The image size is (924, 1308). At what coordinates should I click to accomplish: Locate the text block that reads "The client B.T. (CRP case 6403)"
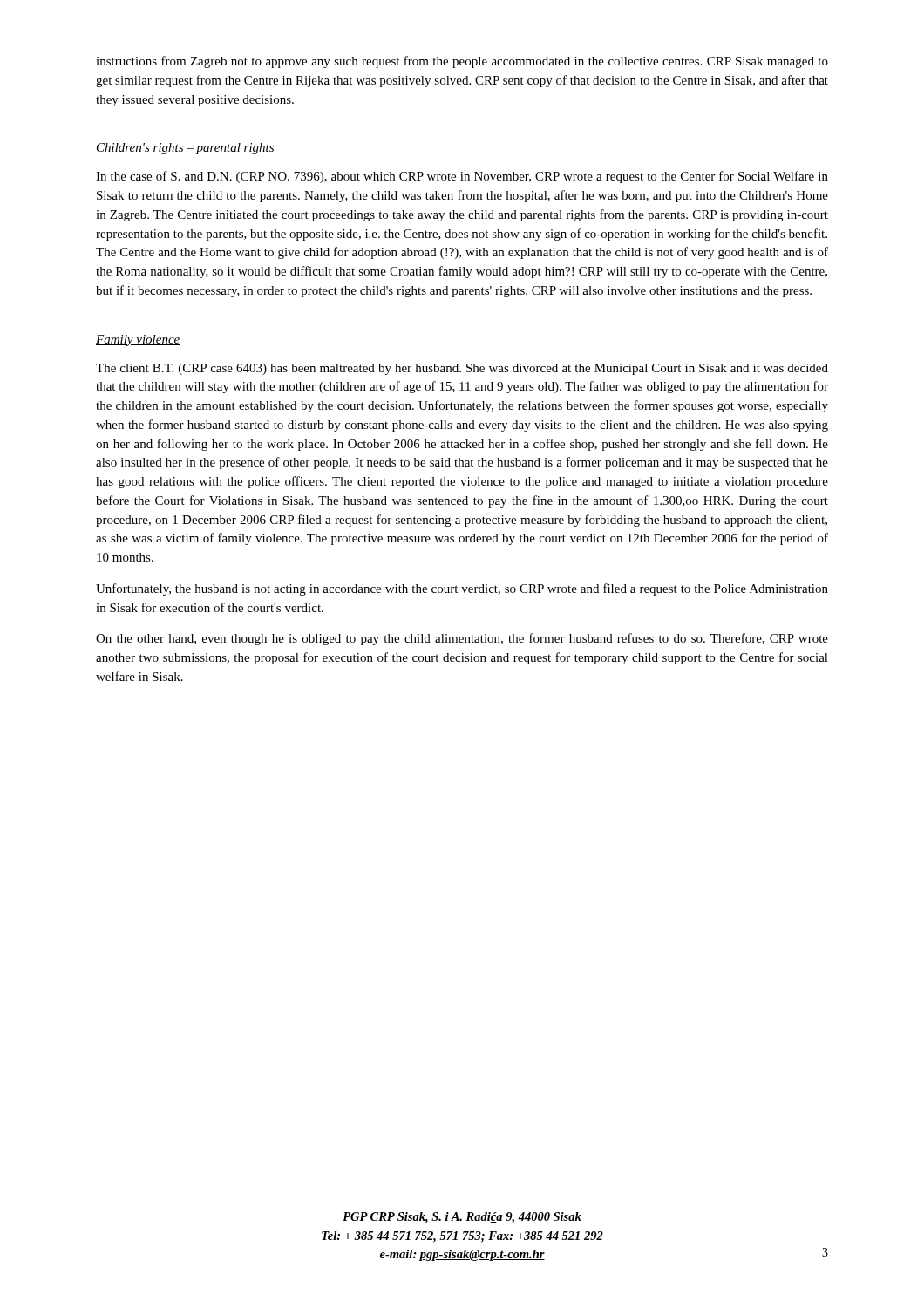point(462,462)
